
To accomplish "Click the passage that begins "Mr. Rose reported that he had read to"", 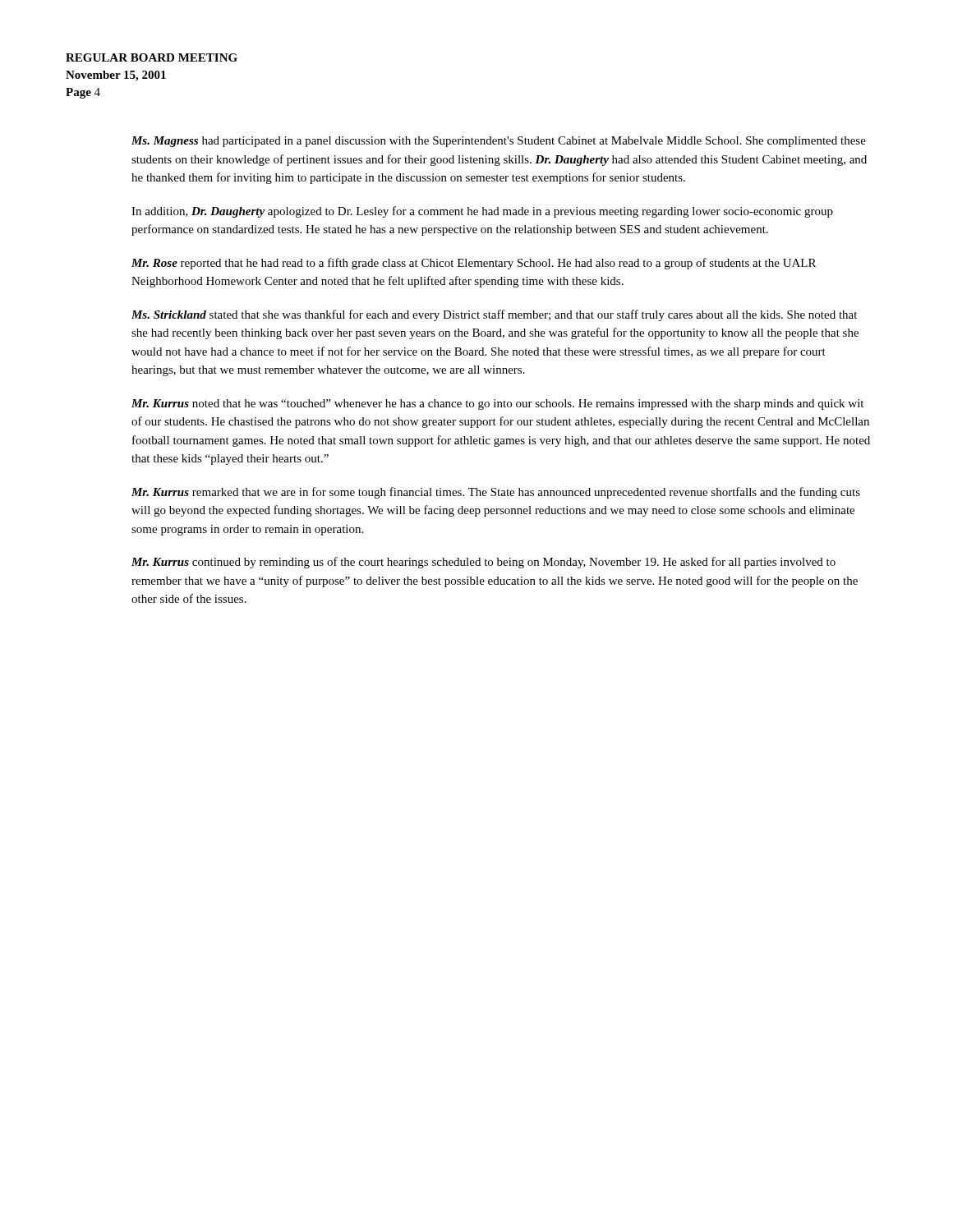I will tap(474, 272).
